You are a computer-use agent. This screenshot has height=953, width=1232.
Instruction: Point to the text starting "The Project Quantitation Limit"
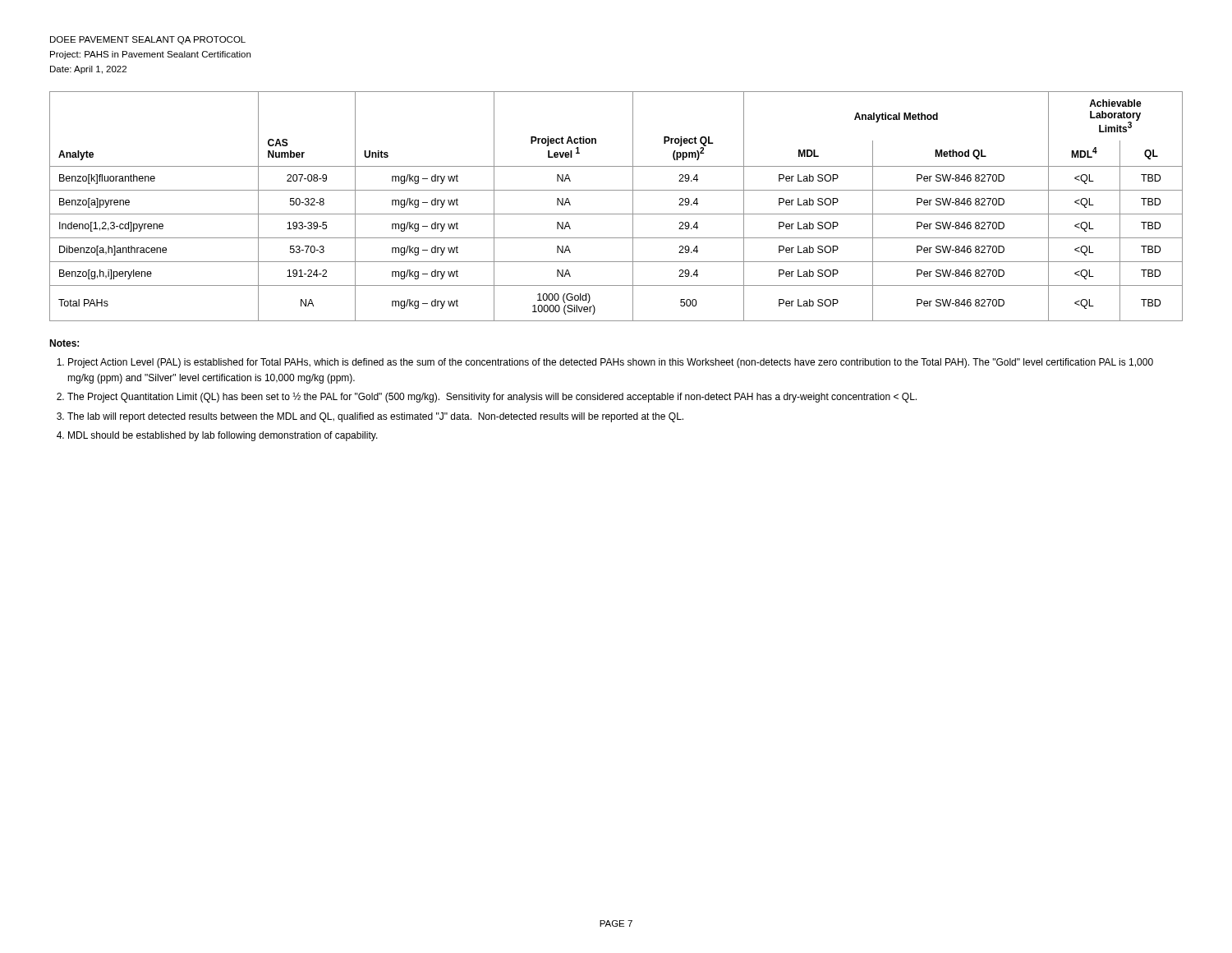point(492,397)
